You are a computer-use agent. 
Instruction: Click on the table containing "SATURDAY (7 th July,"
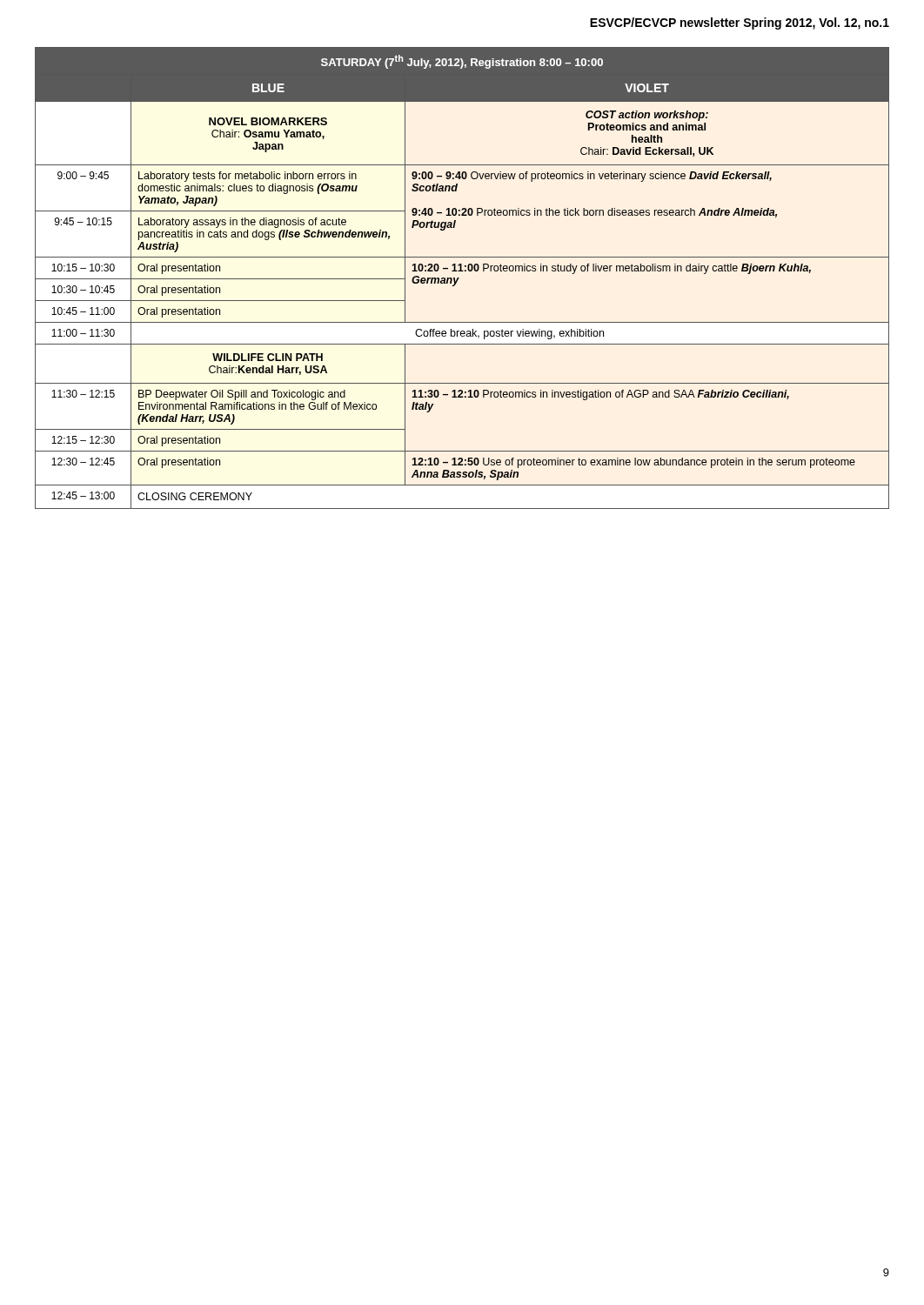(462, 278)
